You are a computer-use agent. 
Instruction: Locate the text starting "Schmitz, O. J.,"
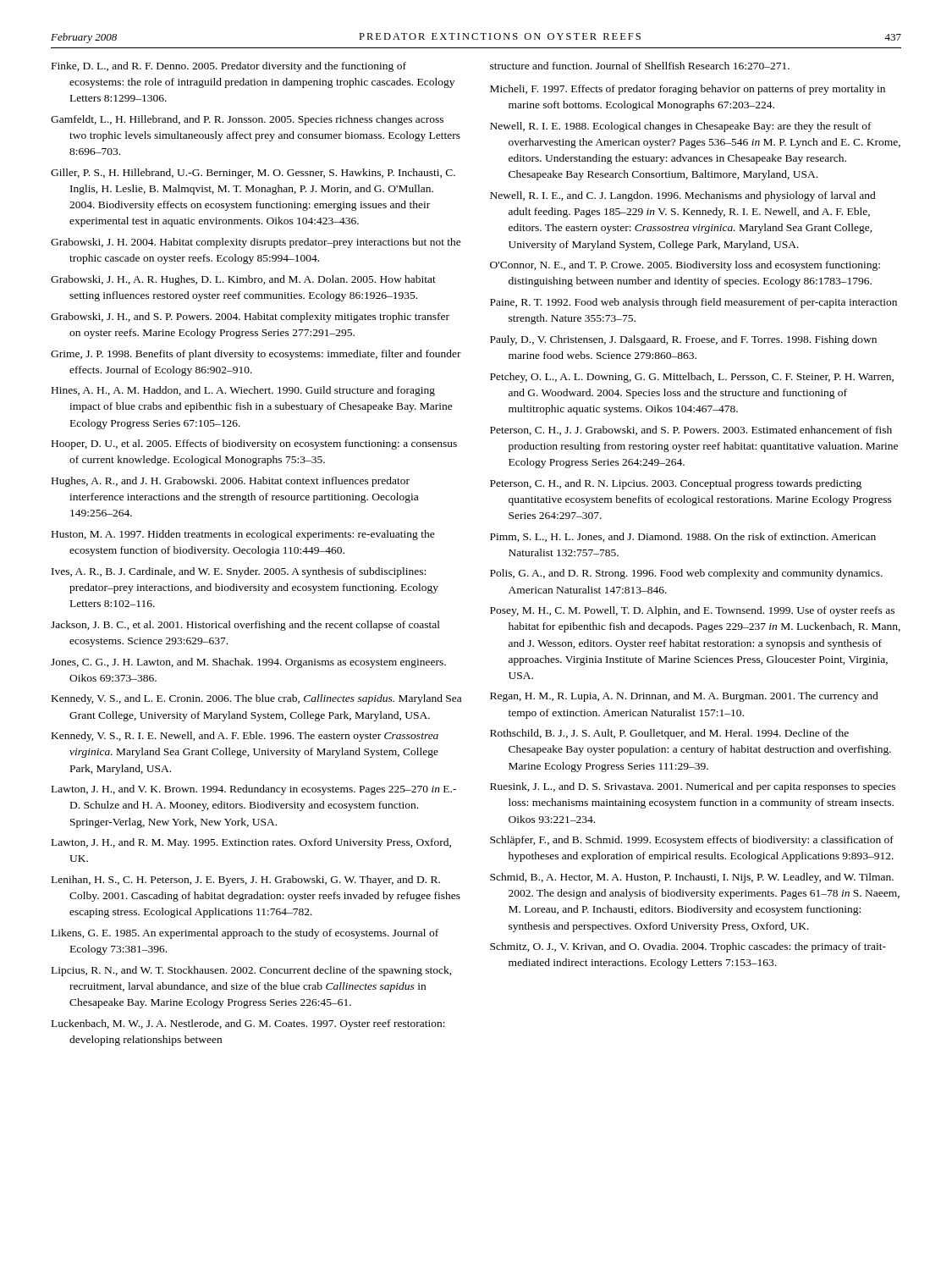[688, 954]
